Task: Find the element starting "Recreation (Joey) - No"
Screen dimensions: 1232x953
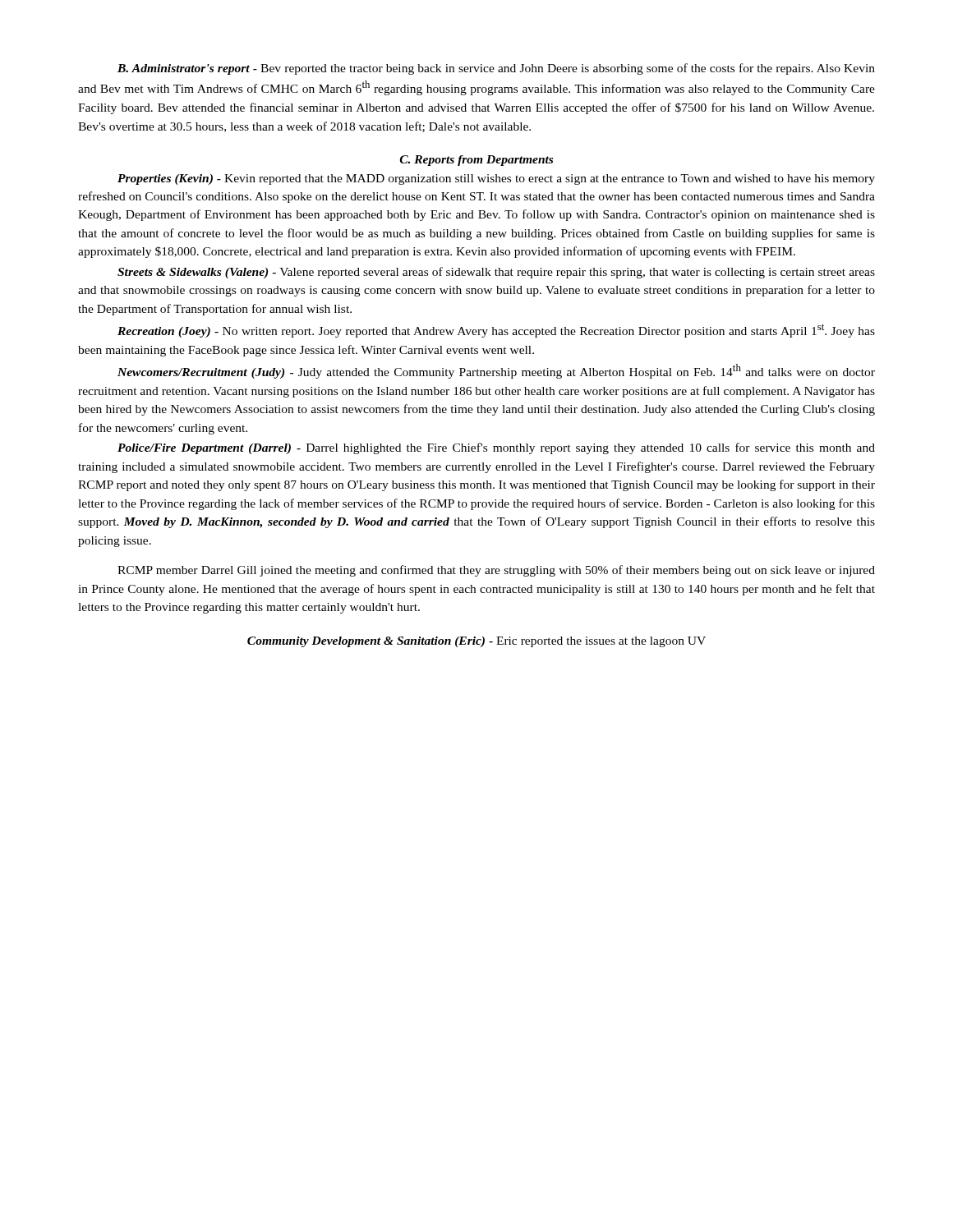Action: [x=476, y=339]
